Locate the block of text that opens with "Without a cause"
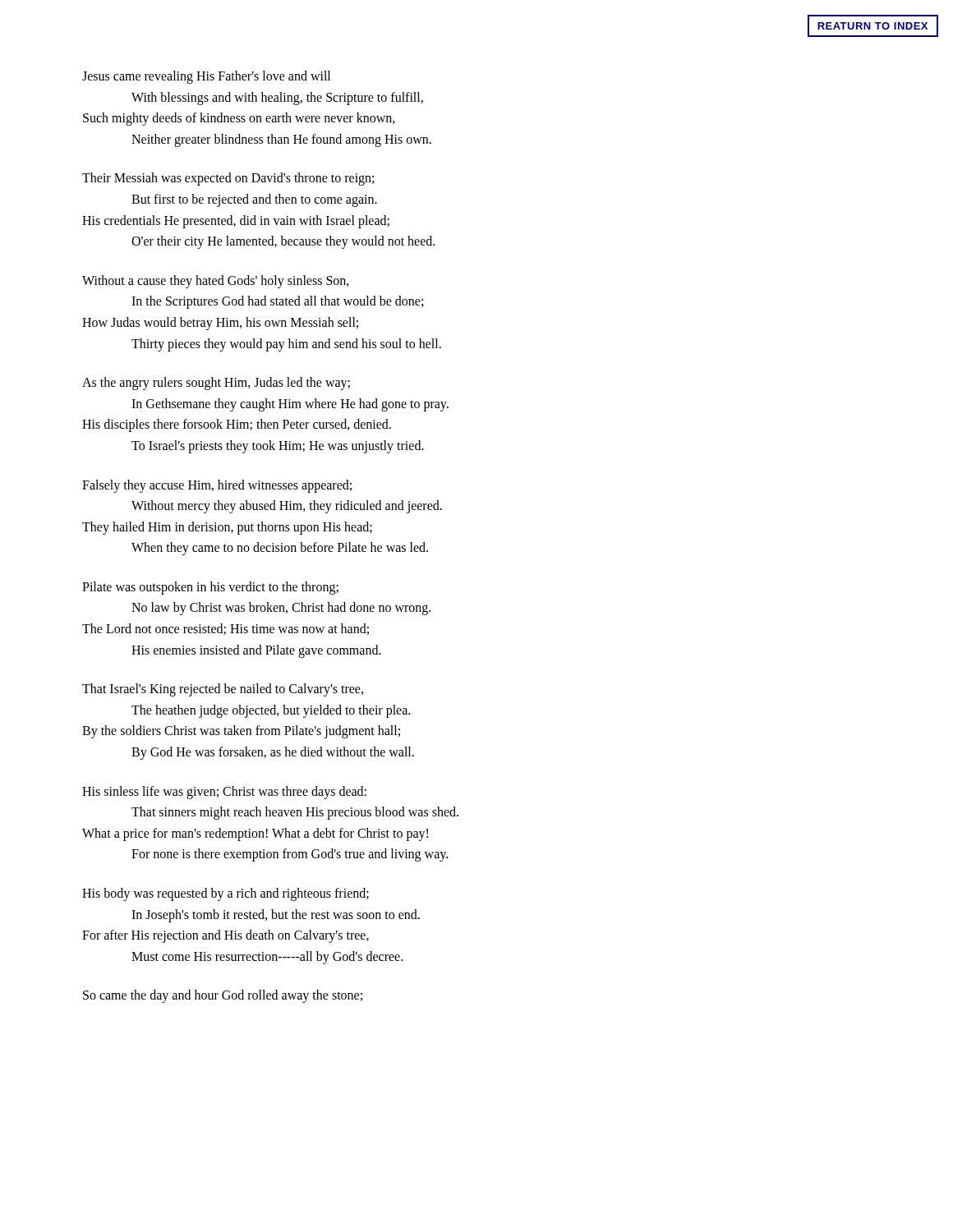This screenshot has width=953, height=1232. pos(216,282)
